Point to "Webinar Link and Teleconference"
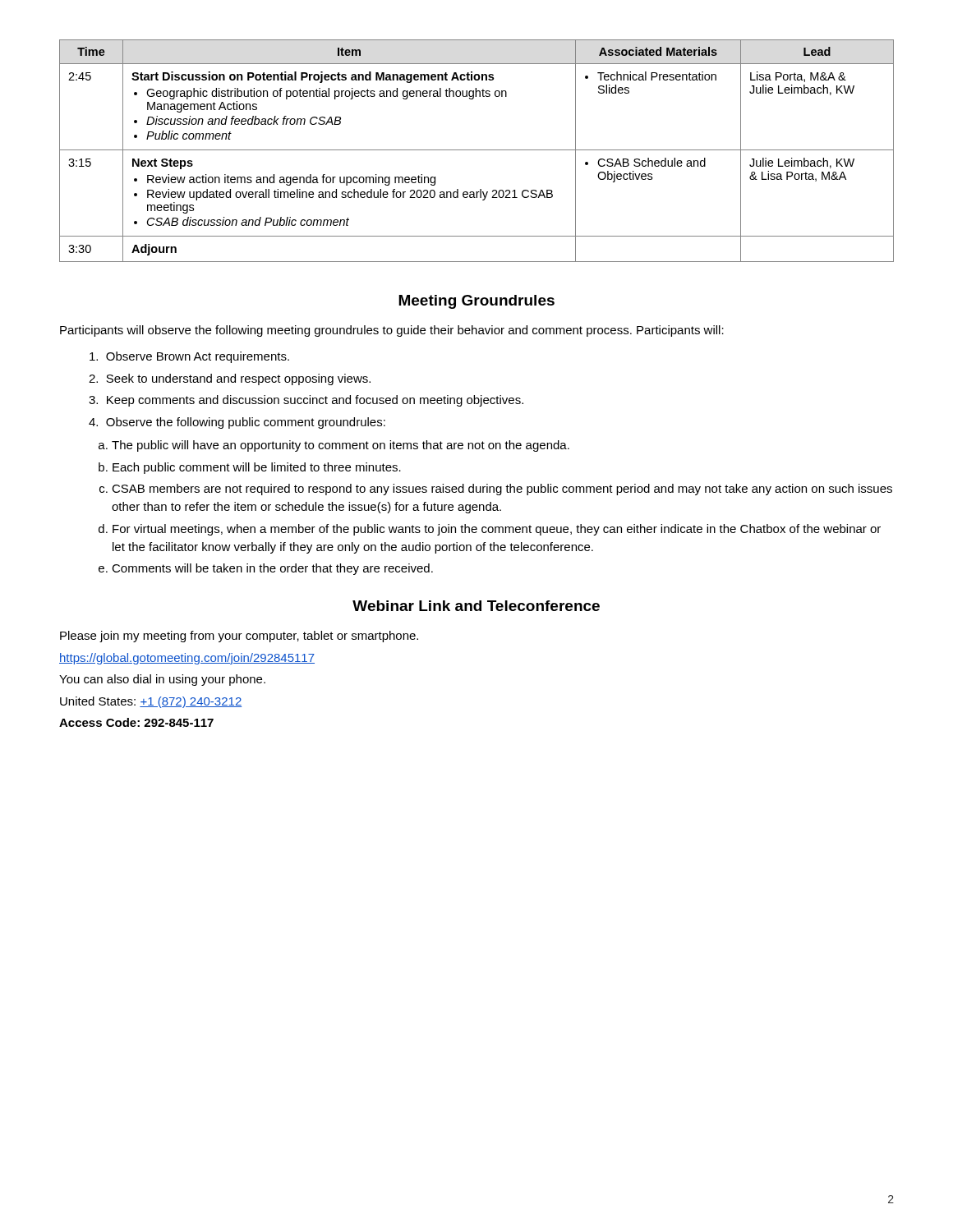This screenshot has height=1232, width=953. pyautogui.click(x=476, y=606)
